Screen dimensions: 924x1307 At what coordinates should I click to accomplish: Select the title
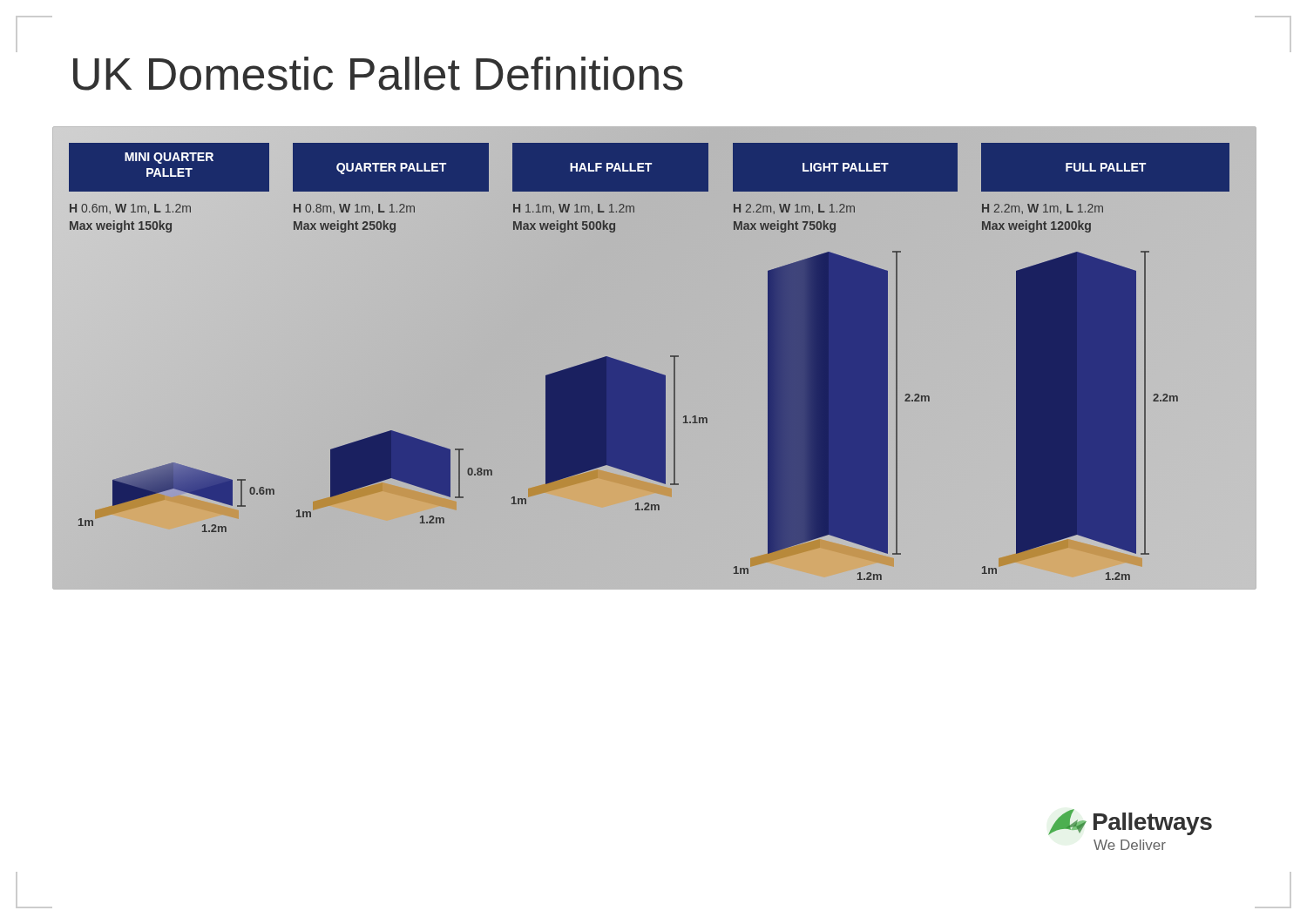377,74
